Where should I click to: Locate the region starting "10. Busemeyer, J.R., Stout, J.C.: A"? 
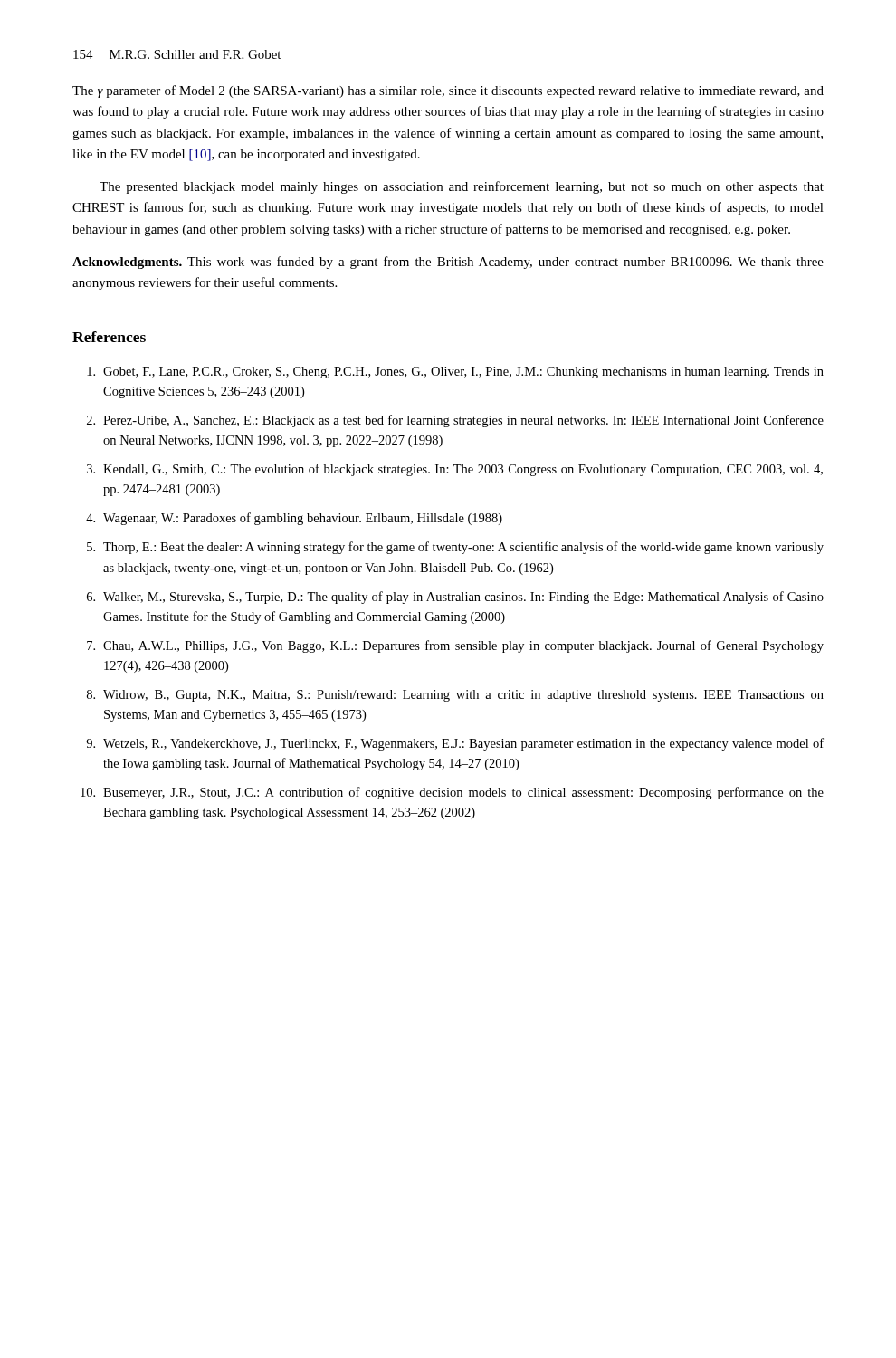click(448, 802)
